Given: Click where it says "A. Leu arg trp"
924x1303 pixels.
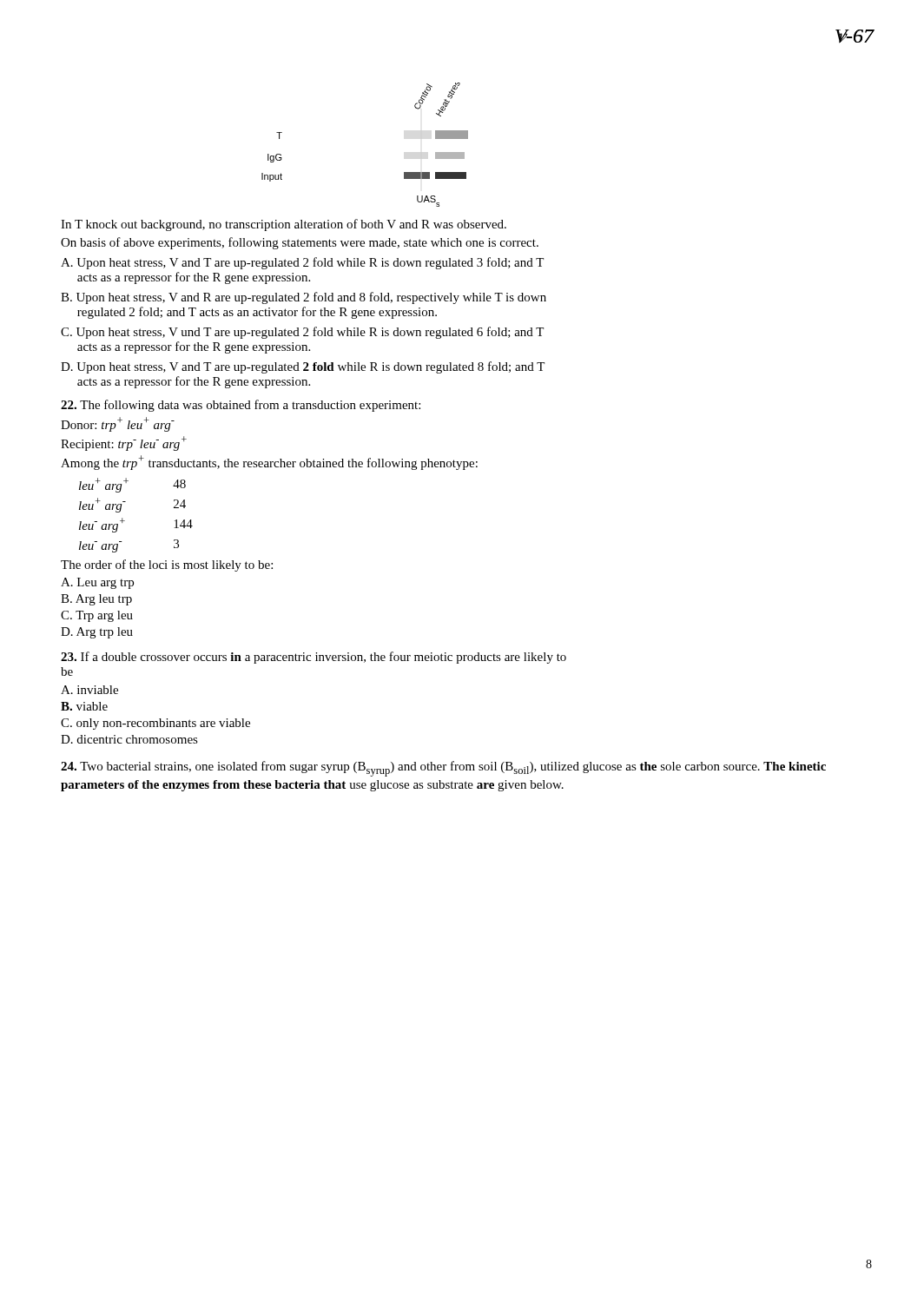Looking at the screenshot, I should (98, 582).
